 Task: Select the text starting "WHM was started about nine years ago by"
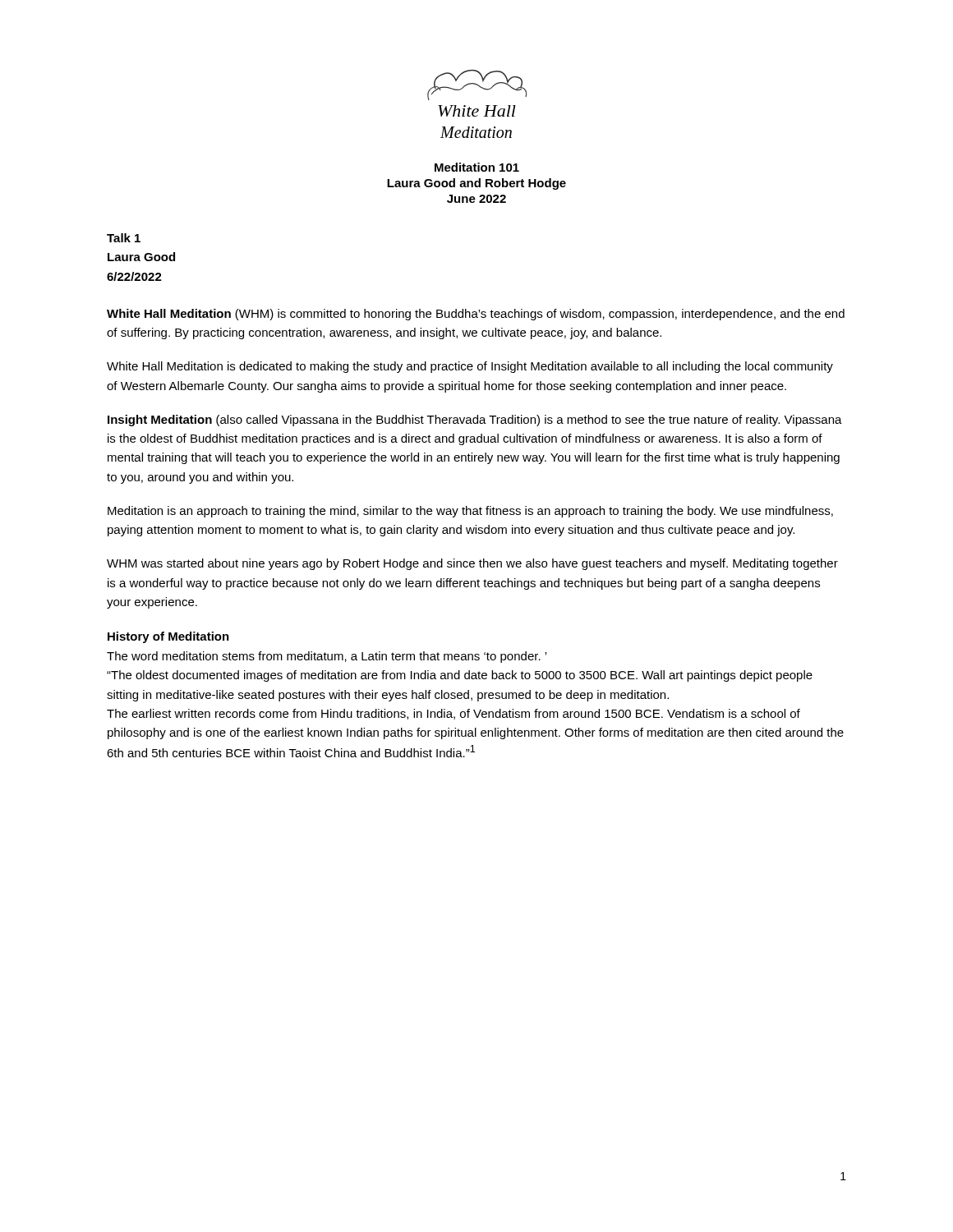coord(472,582)
